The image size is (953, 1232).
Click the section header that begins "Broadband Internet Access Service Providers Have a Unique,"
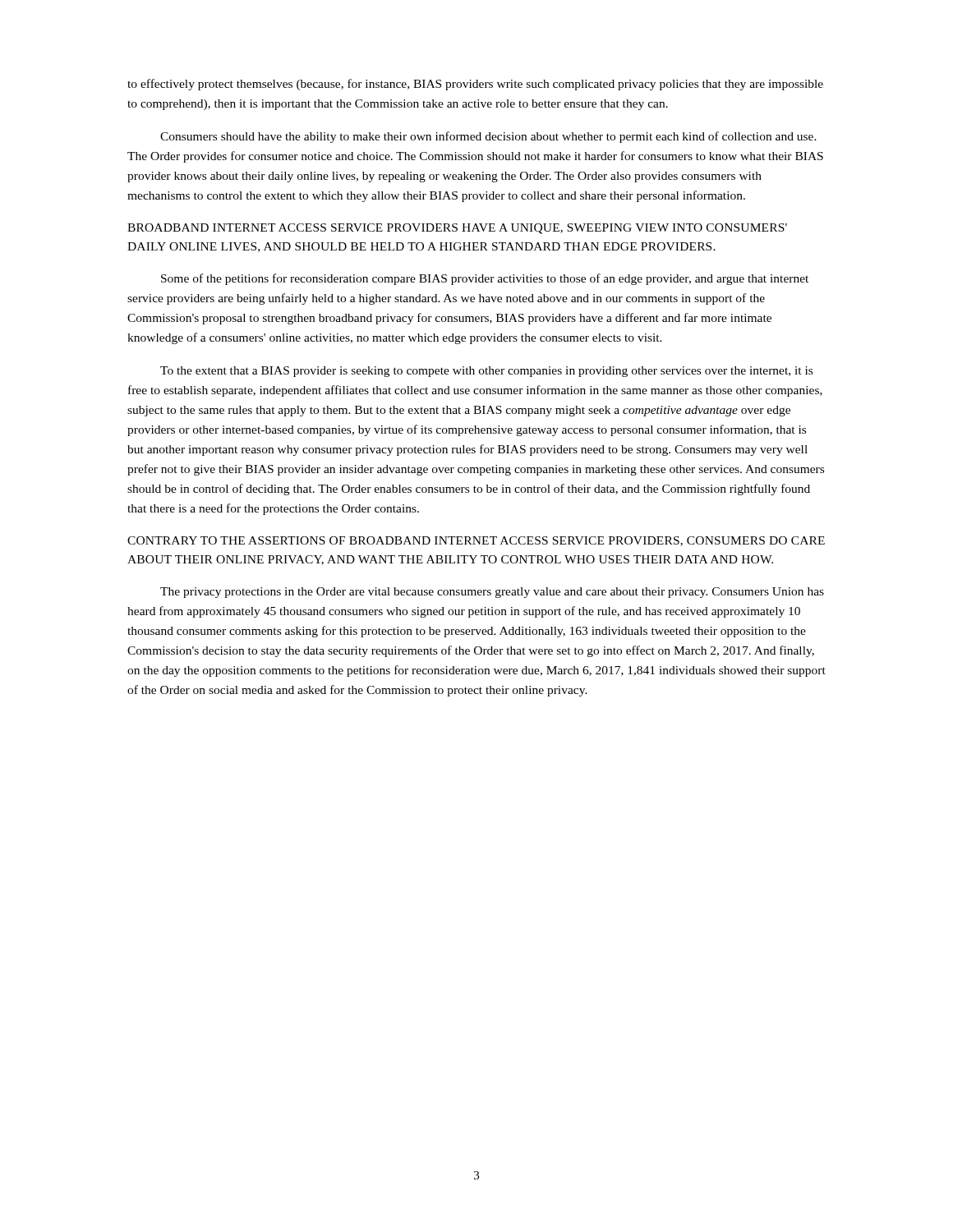point(457,236)
